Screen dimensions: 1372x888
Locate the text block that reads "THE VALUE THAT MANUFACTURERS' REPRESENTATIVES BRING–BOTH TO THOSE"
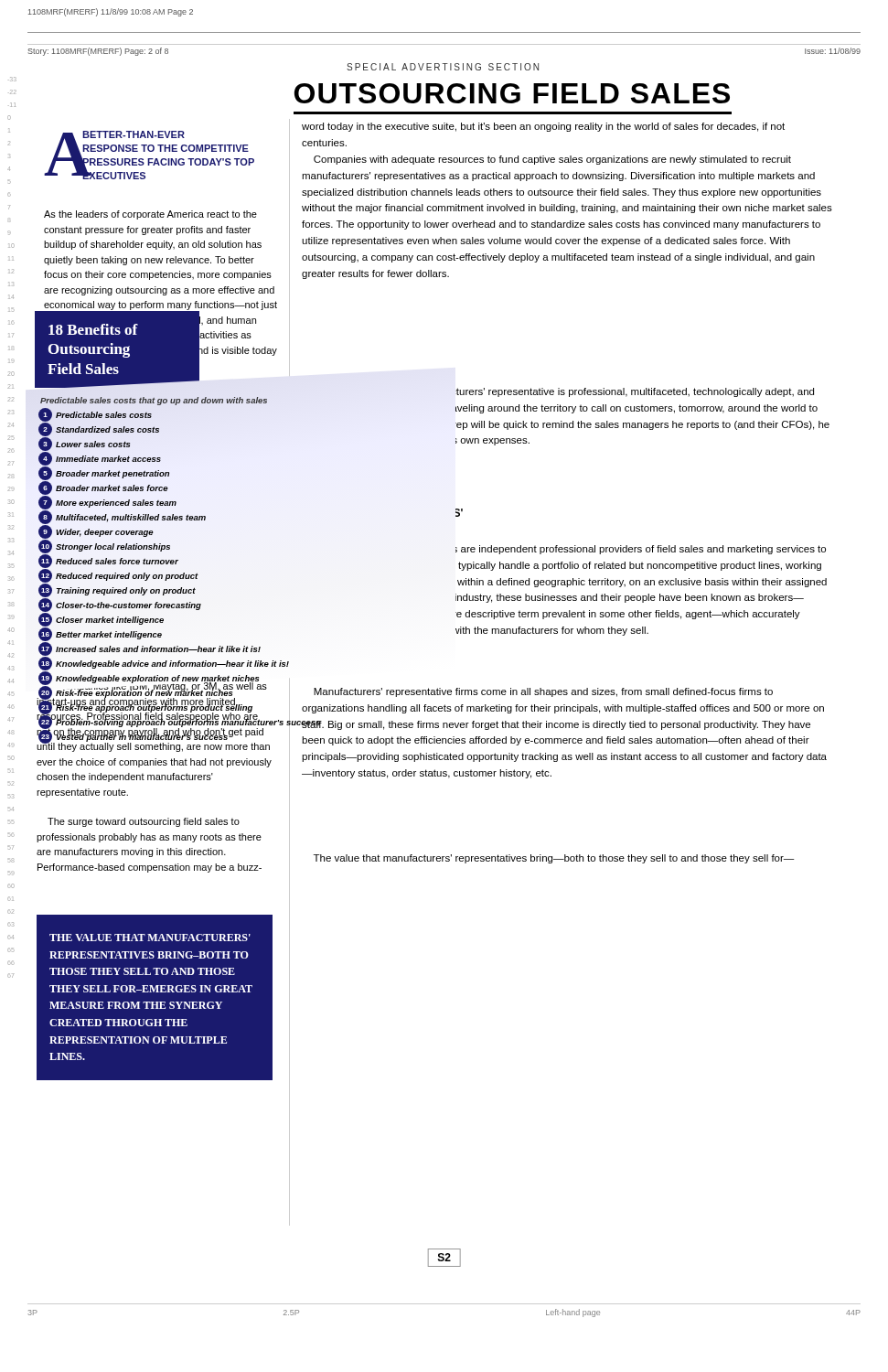click(151, 997)
